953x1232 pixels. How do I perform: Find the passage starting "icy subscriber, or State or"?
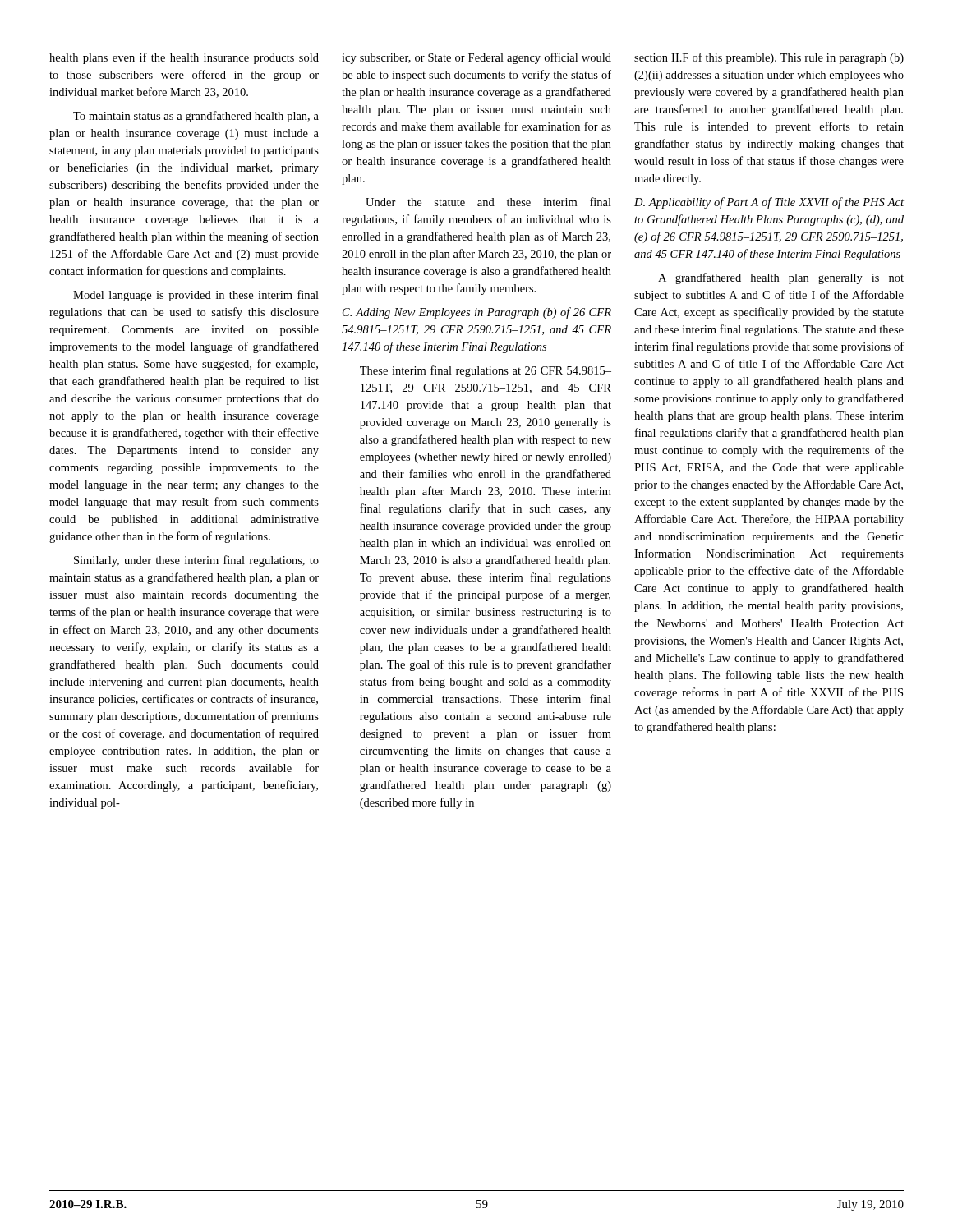[476, 173]
